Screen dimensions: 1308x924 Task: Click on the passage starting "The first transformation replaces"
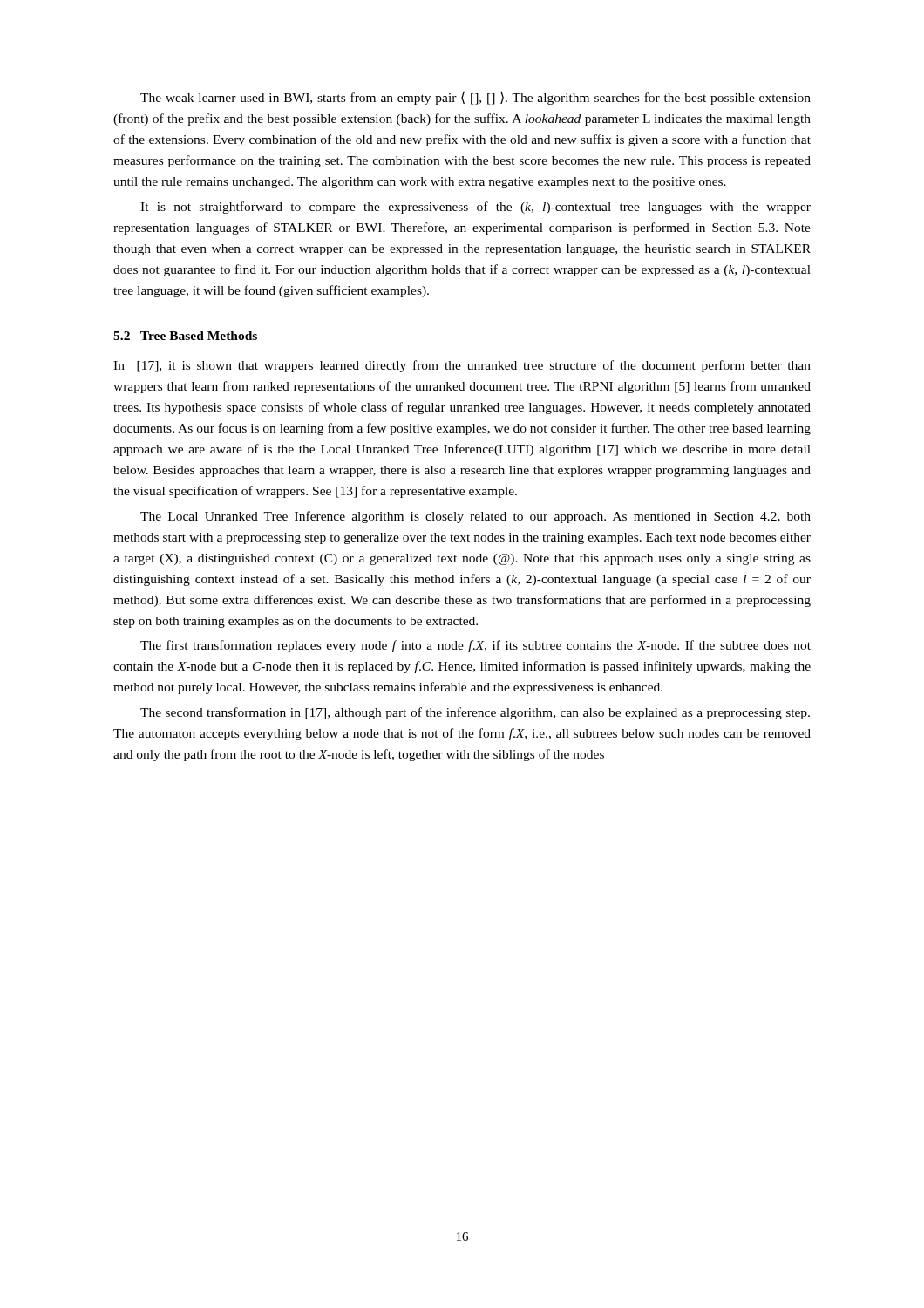pos(462,666)
